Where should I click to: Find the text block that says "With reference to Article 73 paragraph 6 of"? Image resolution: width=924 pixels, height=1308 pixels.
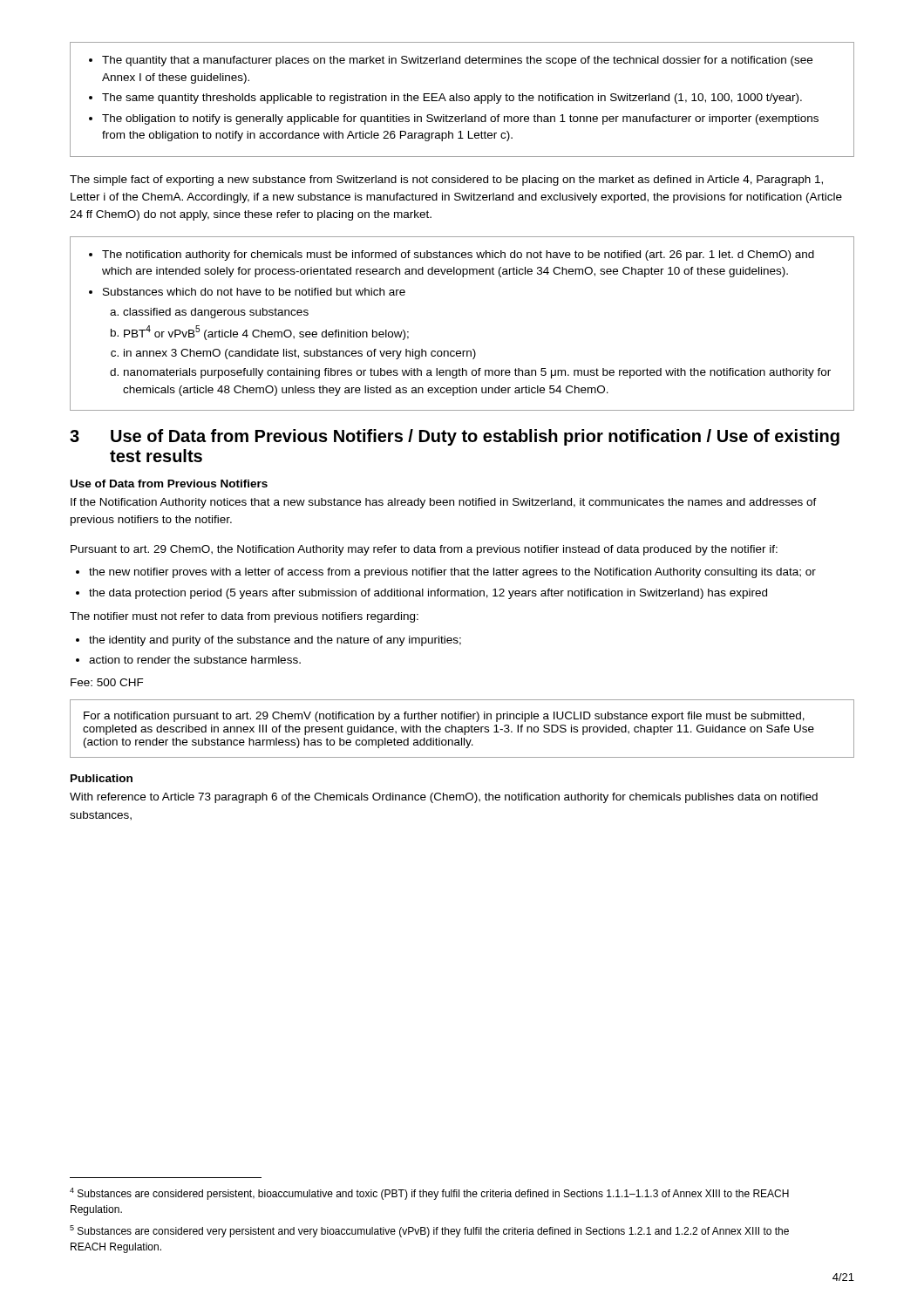point(462,806)
